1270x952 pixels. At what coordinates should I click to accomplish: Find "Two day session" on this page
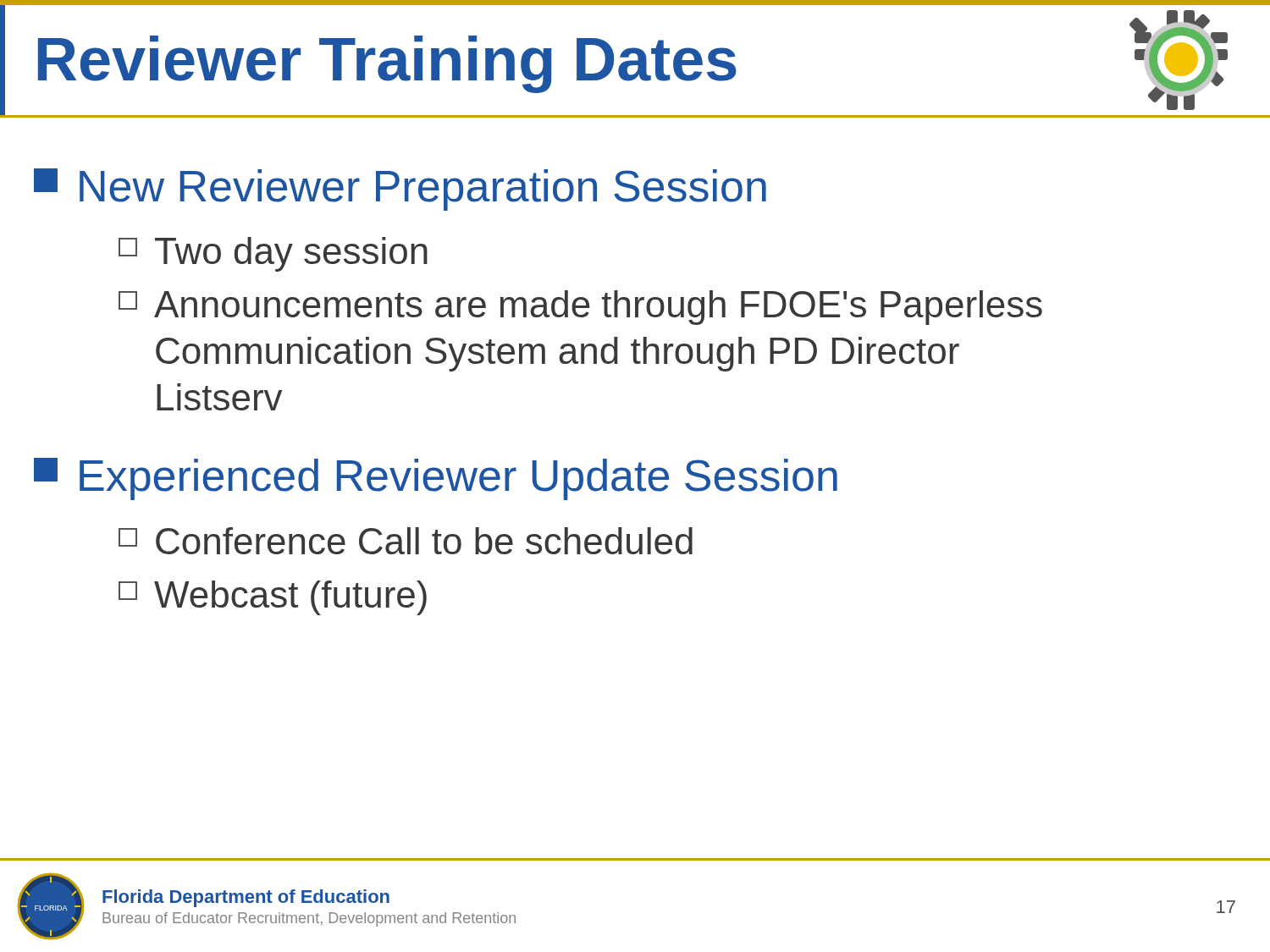pyautogui.click(x=274, y=251)
